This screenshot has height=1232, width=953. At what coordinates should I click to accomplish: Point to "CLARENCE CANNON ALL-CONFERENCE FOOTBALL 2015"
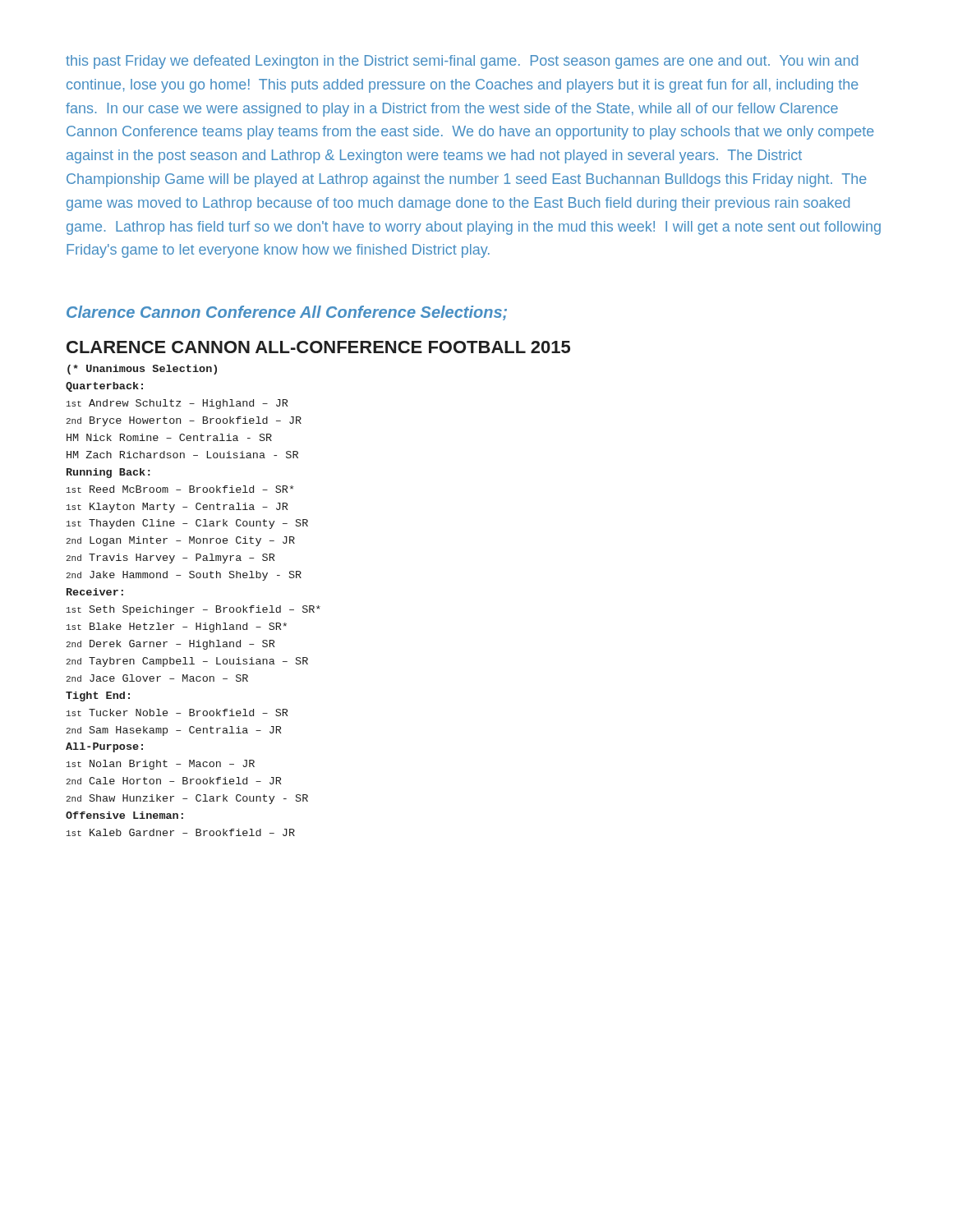(x=318, y=347)
